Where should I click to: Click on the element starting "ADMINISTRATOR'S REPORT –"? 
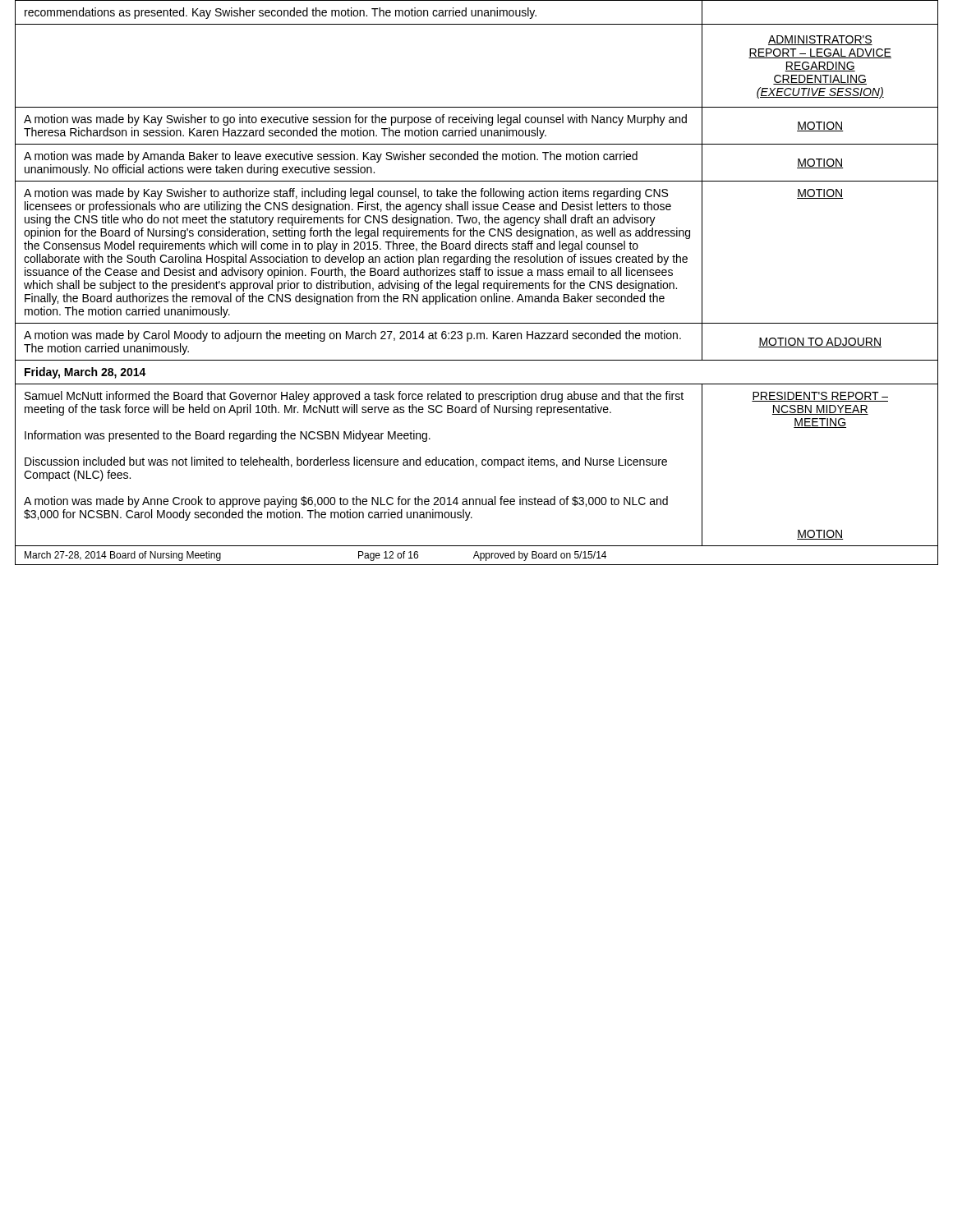(x=820, y=66)
